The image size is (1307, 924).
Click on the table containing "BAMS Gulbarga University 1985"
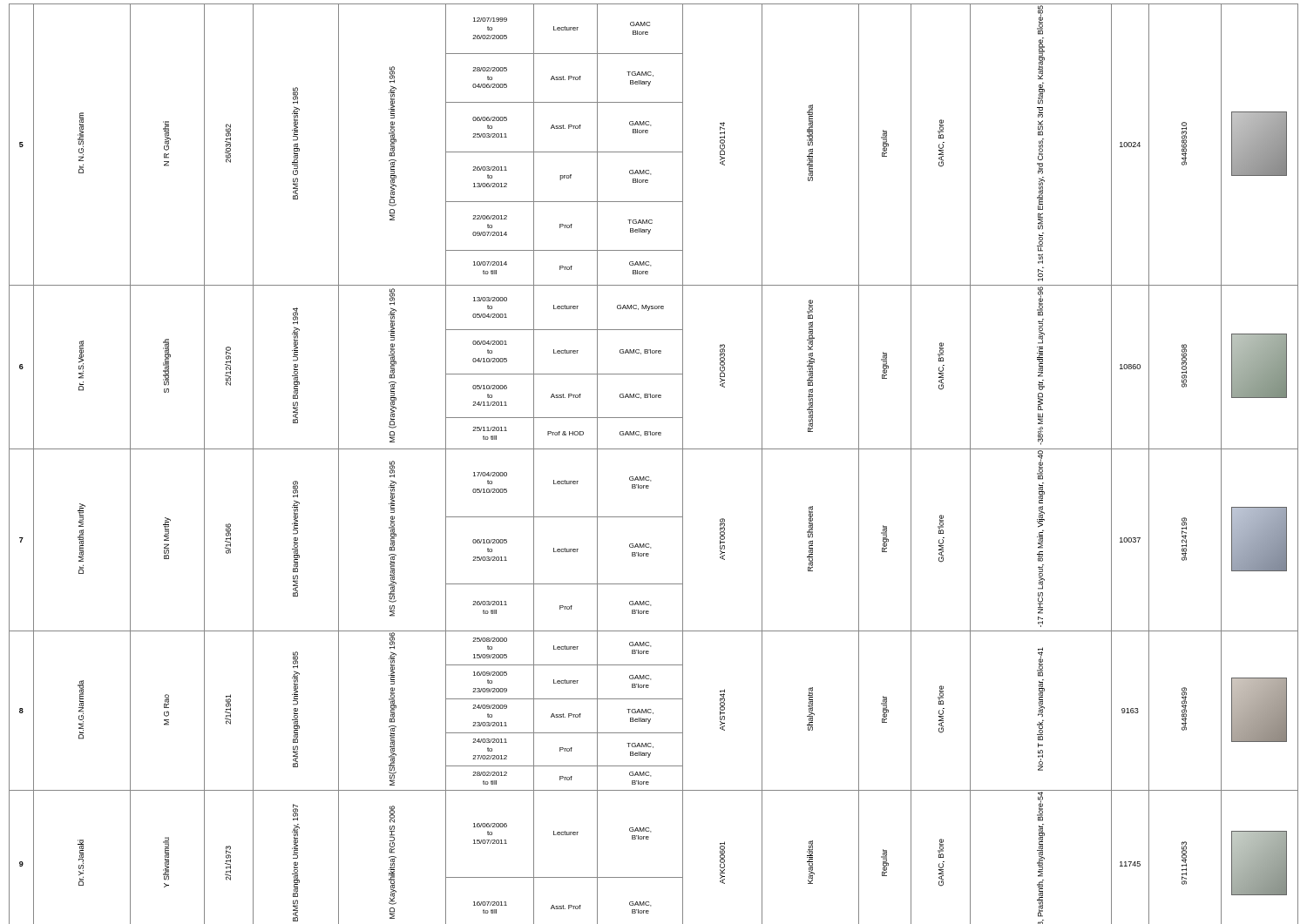654,462
